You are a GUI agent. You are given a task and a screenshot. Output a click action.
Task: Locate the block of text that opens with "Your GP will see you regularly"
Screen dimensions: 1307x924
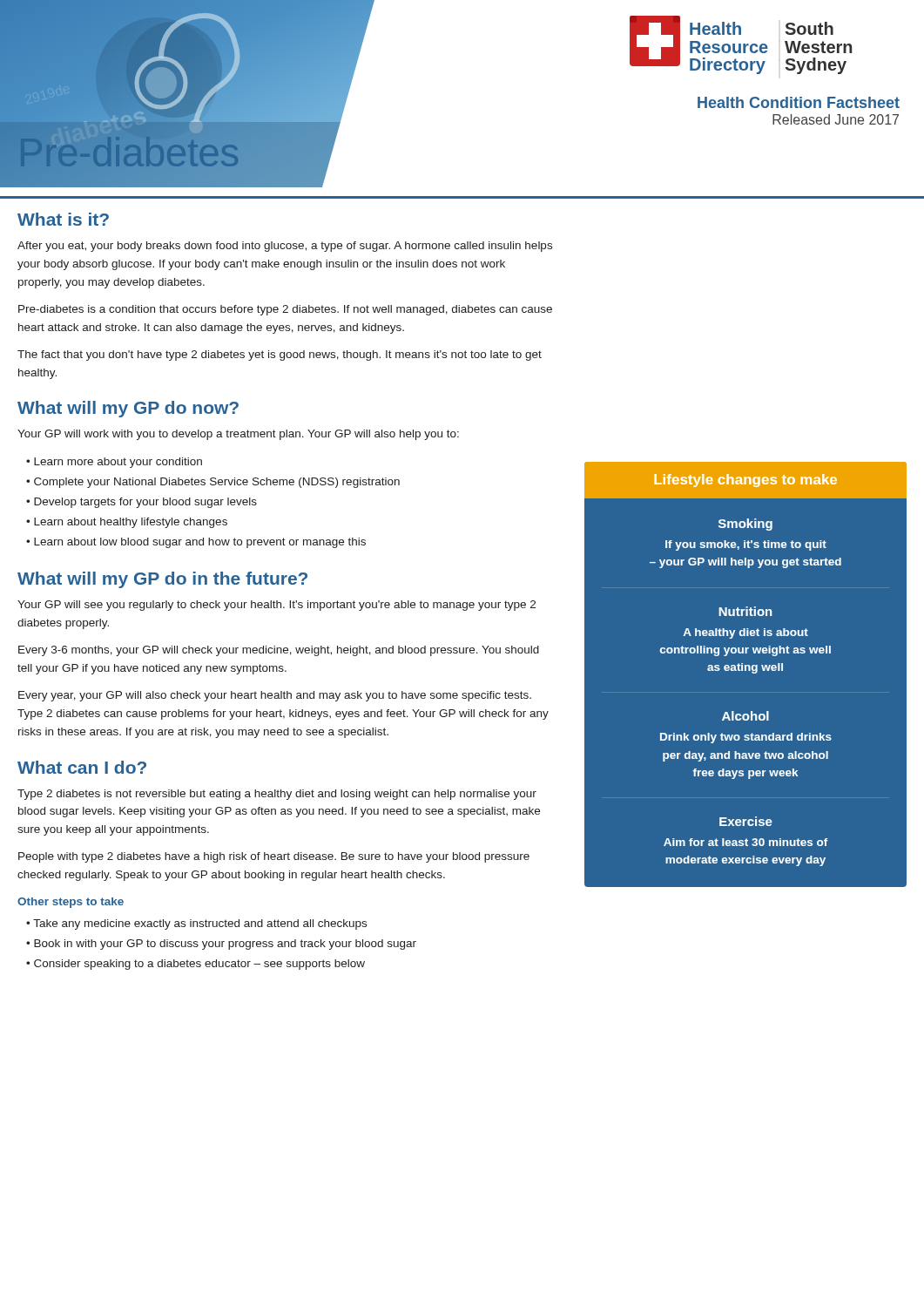click(x=277, y=613)
